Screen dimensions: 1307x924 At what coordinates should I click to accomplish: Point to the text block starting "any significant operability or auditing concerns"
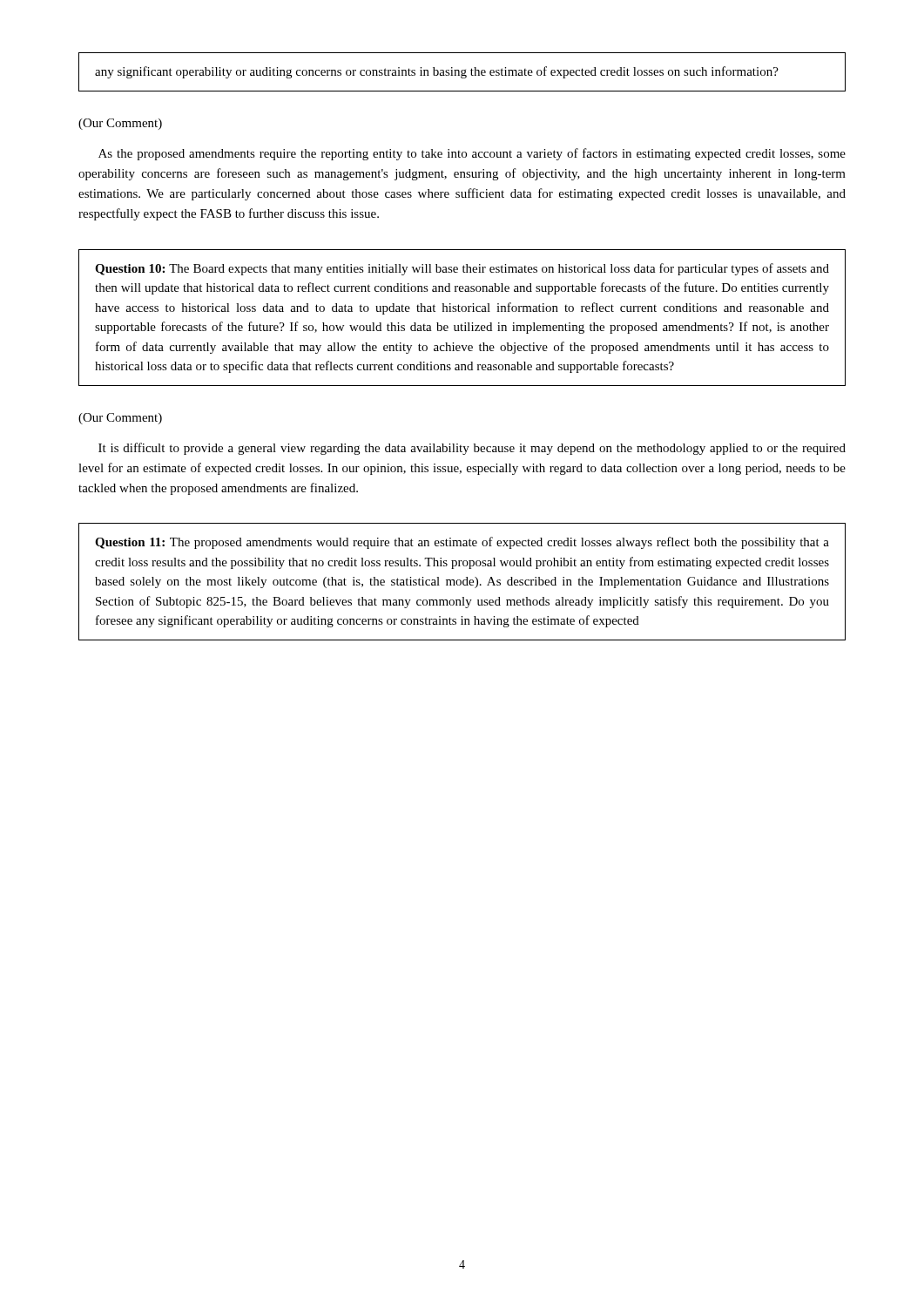pyautogui.click(x=462, y=72)
